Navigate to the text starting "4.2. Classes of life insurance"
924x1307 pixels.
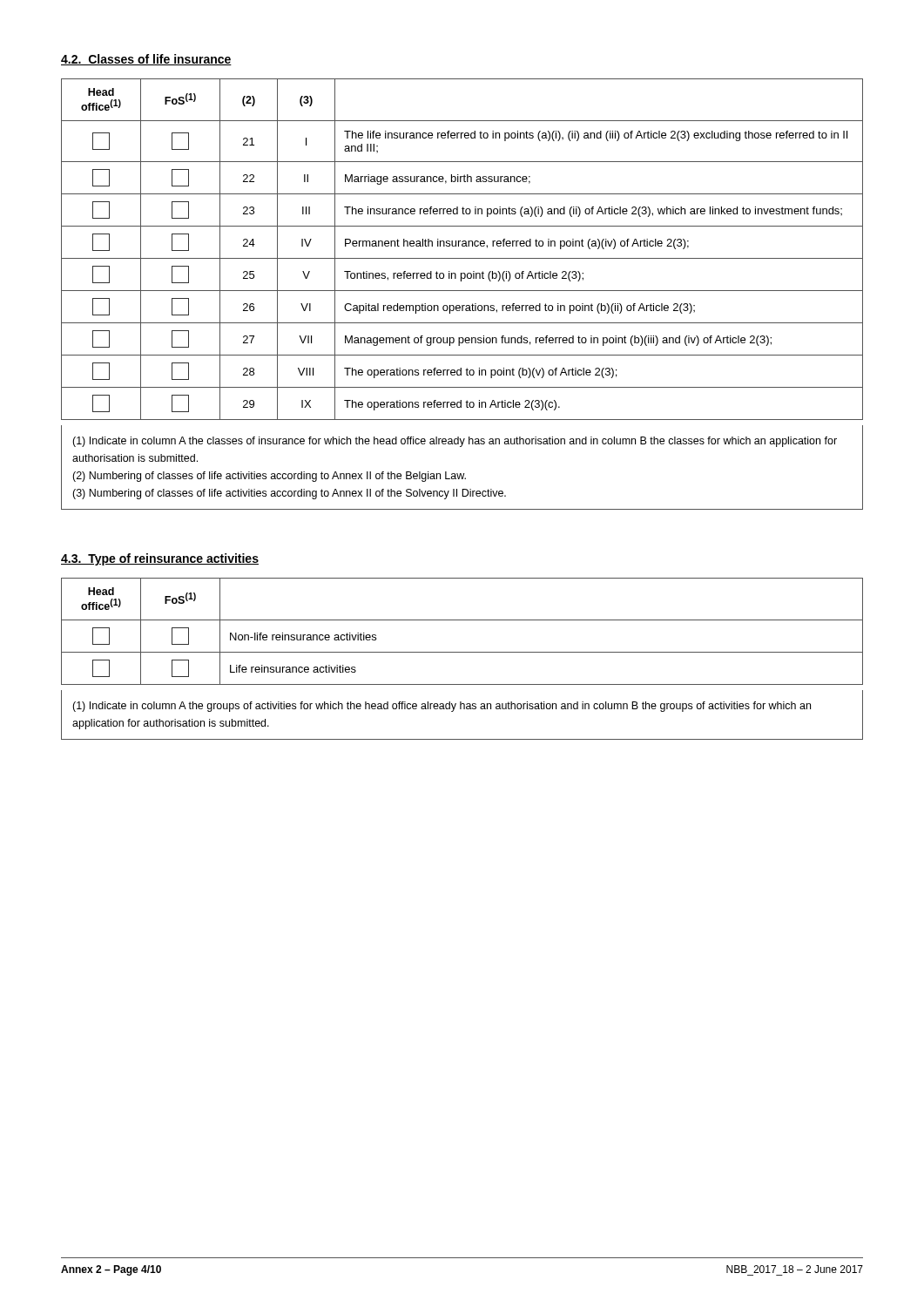(146, 59)
